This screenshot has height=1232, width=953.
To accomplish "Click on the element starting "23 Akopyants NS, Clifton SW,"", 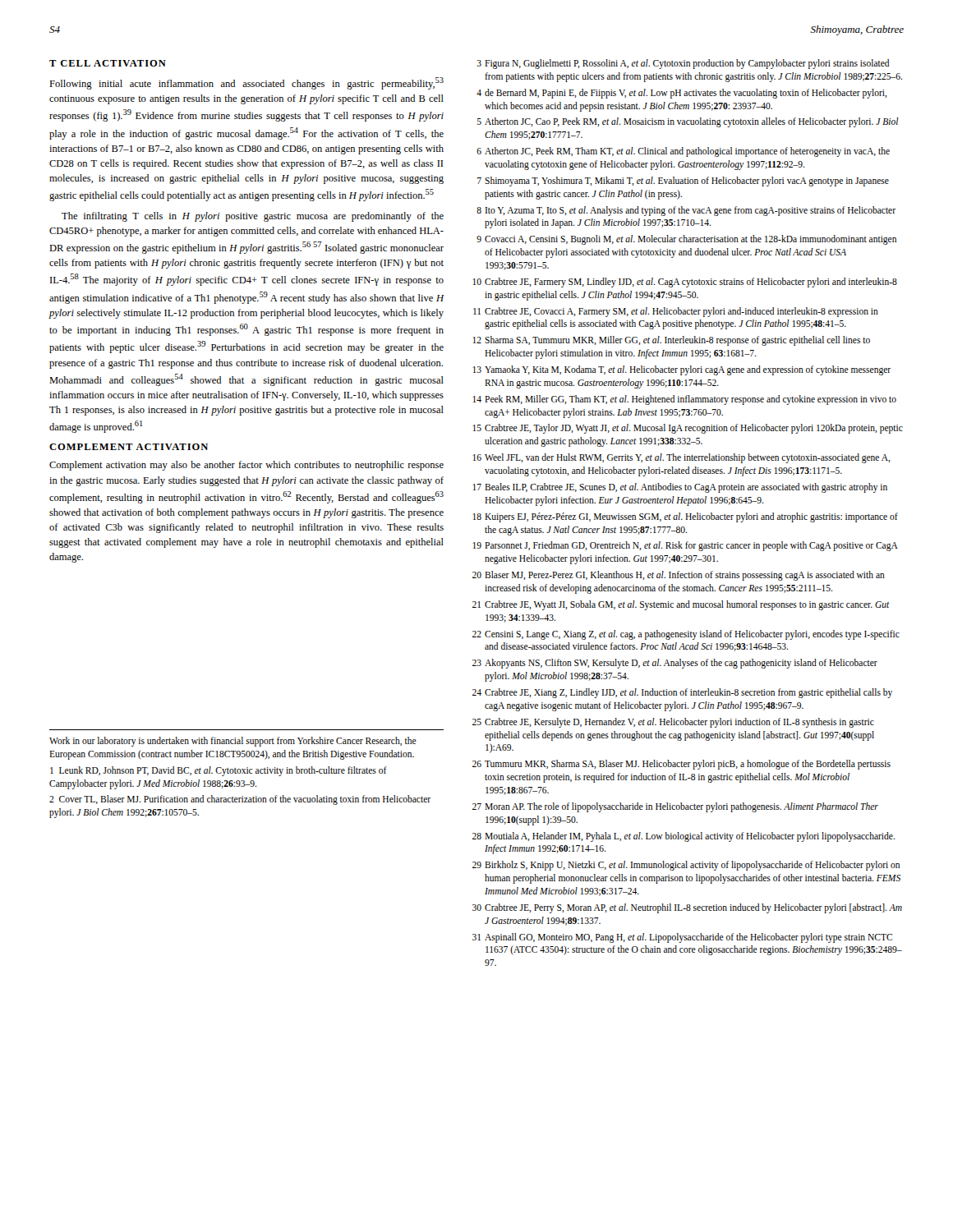I will coord(686,670).
